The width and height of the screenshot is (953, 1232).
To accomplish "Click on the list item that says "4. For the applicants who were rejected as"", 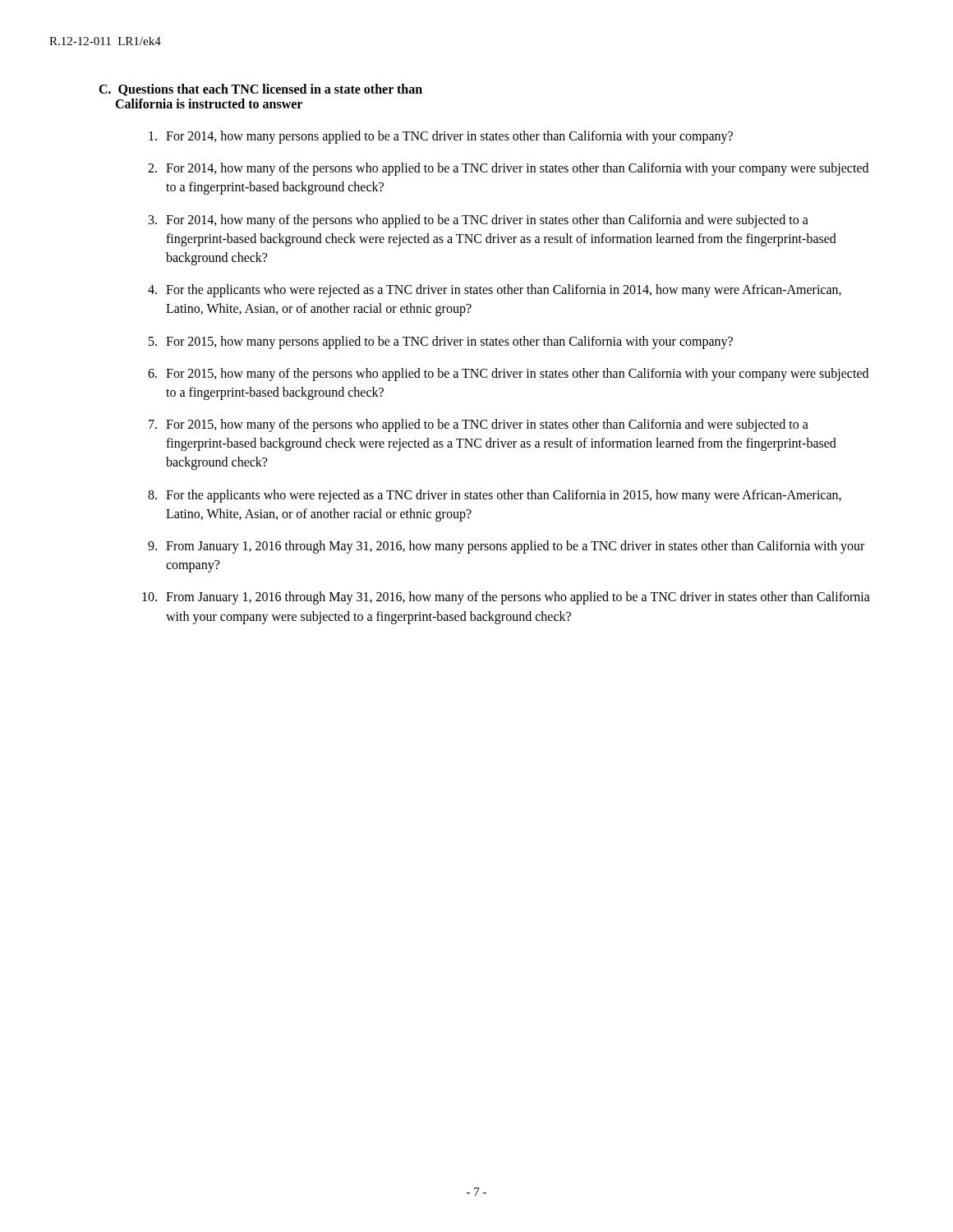I will coord(493,299).
